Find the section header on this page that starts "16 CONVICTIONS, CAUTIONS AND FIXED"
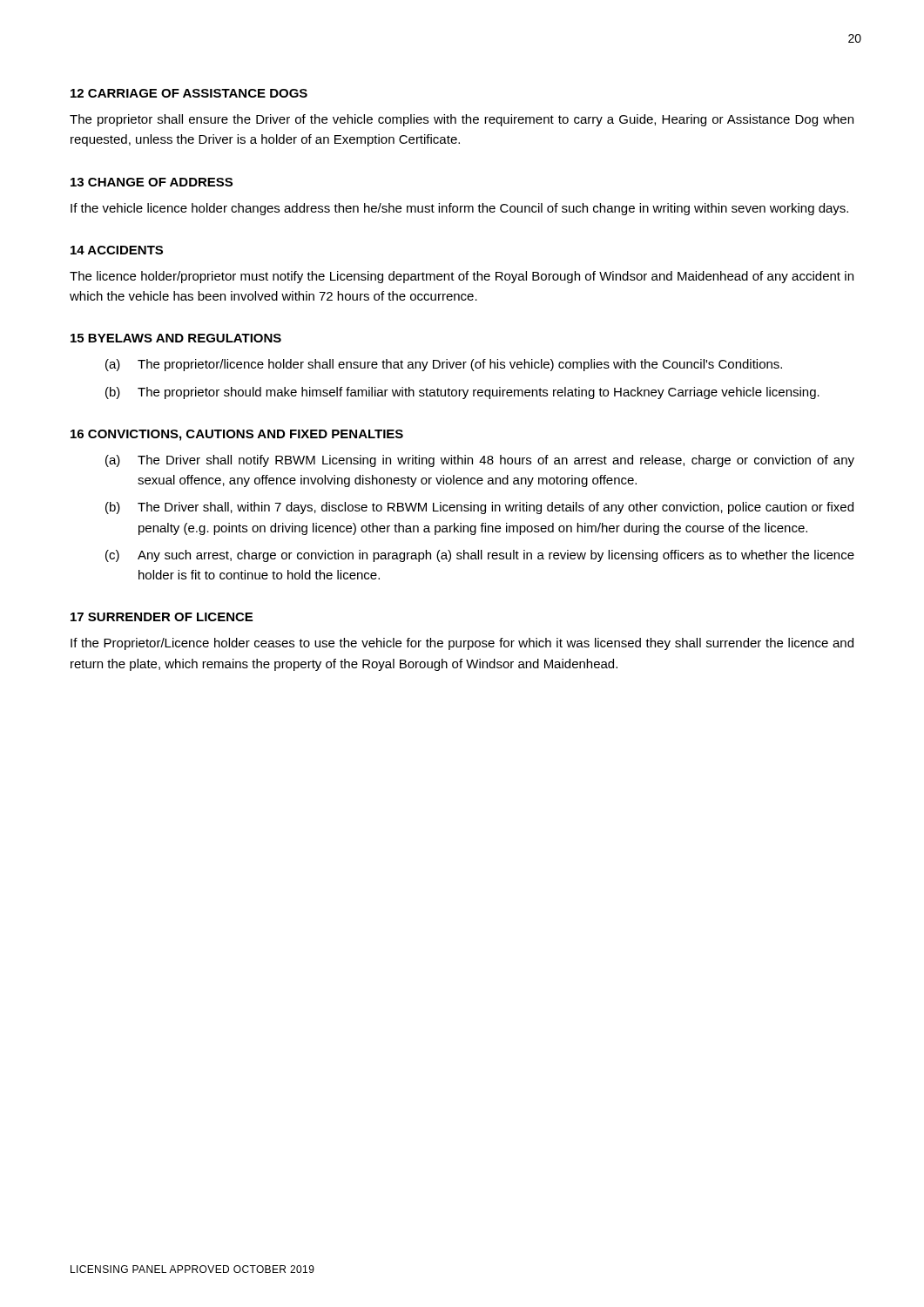924x1307 pixels. tap(237, 433)
